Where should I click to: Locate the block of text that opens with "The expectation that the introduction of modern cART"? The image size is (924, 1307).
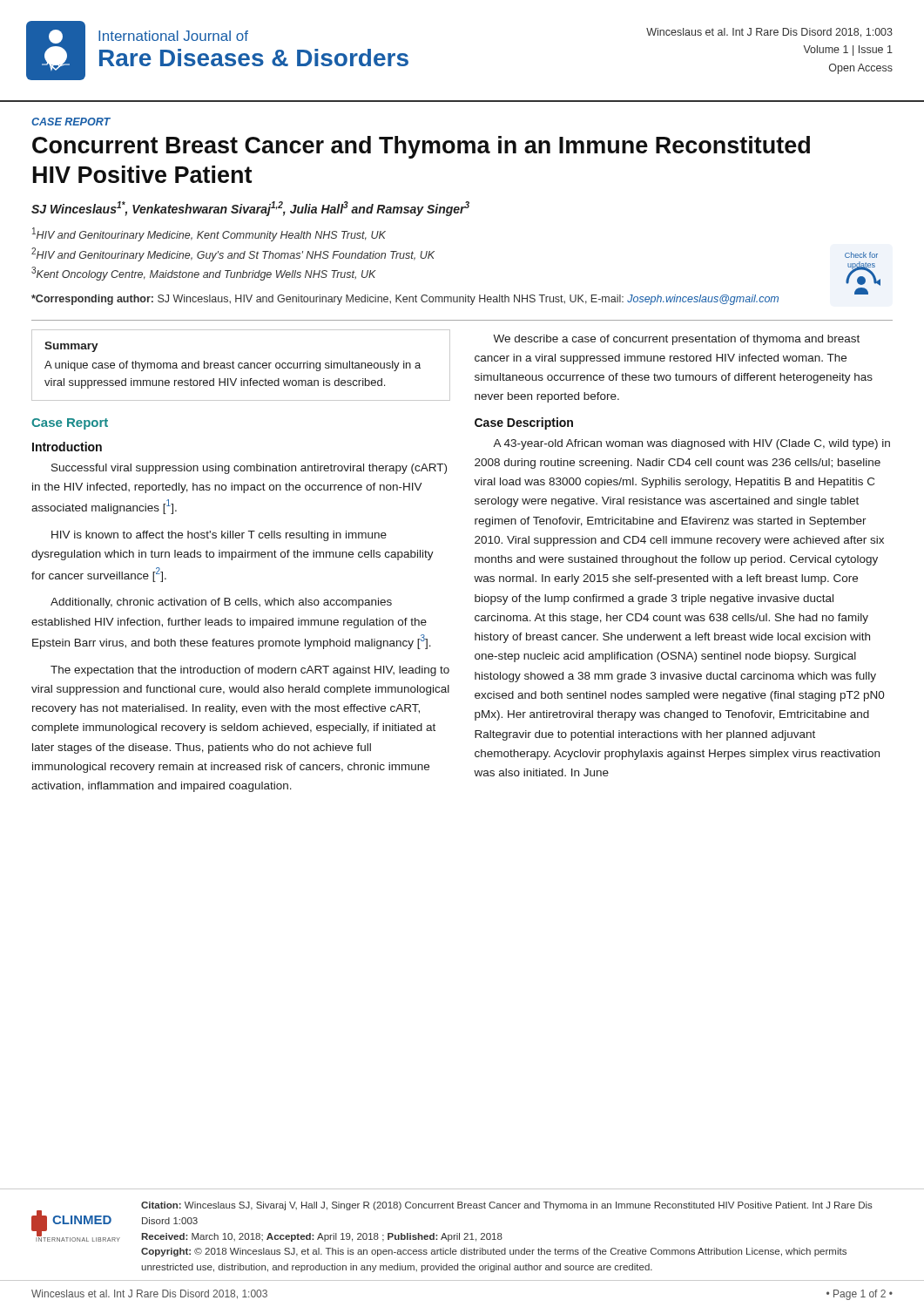point(240,728)
